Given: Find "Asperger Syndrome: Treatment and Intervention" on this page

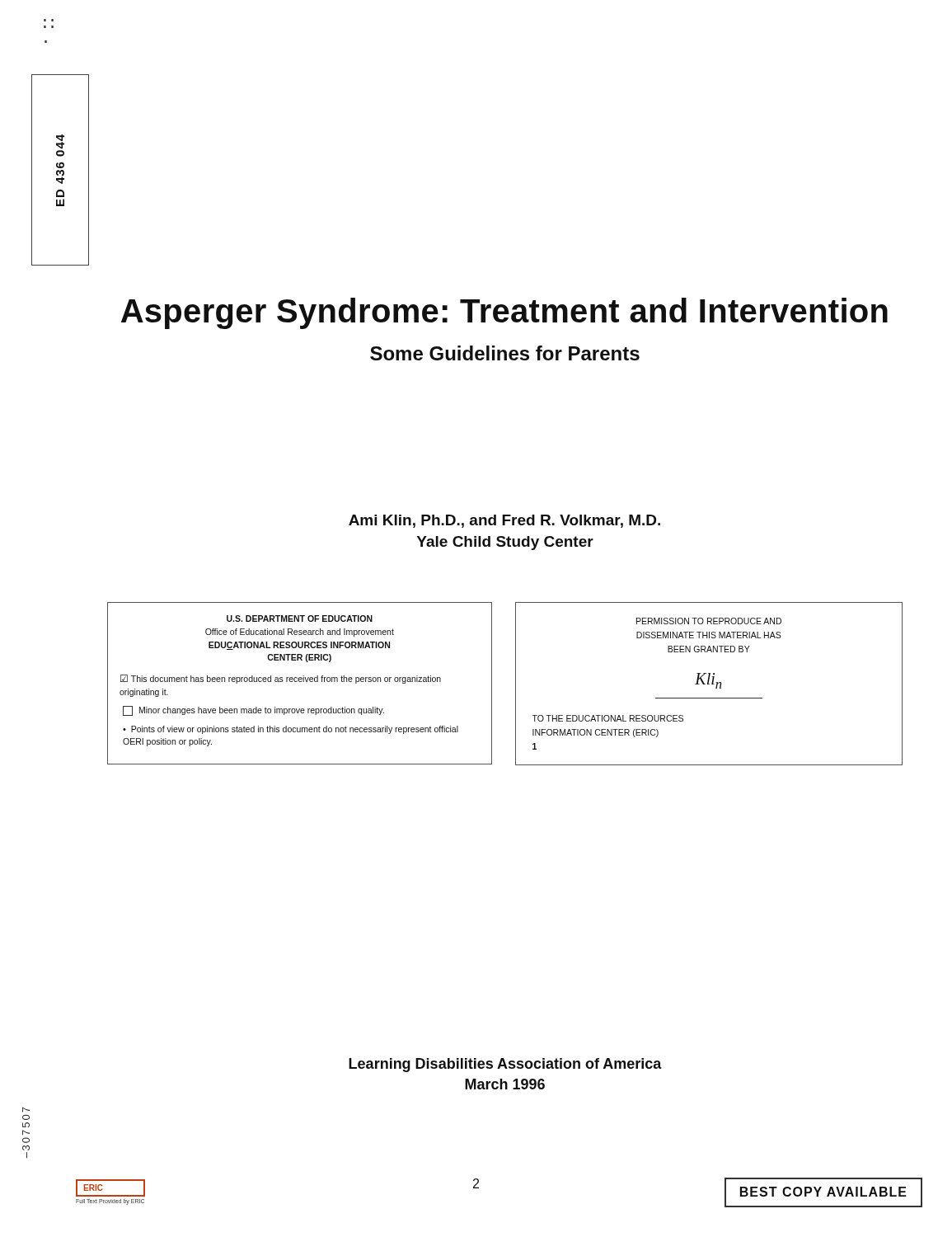Looking at the screenshot, I should tap(505, 311).
